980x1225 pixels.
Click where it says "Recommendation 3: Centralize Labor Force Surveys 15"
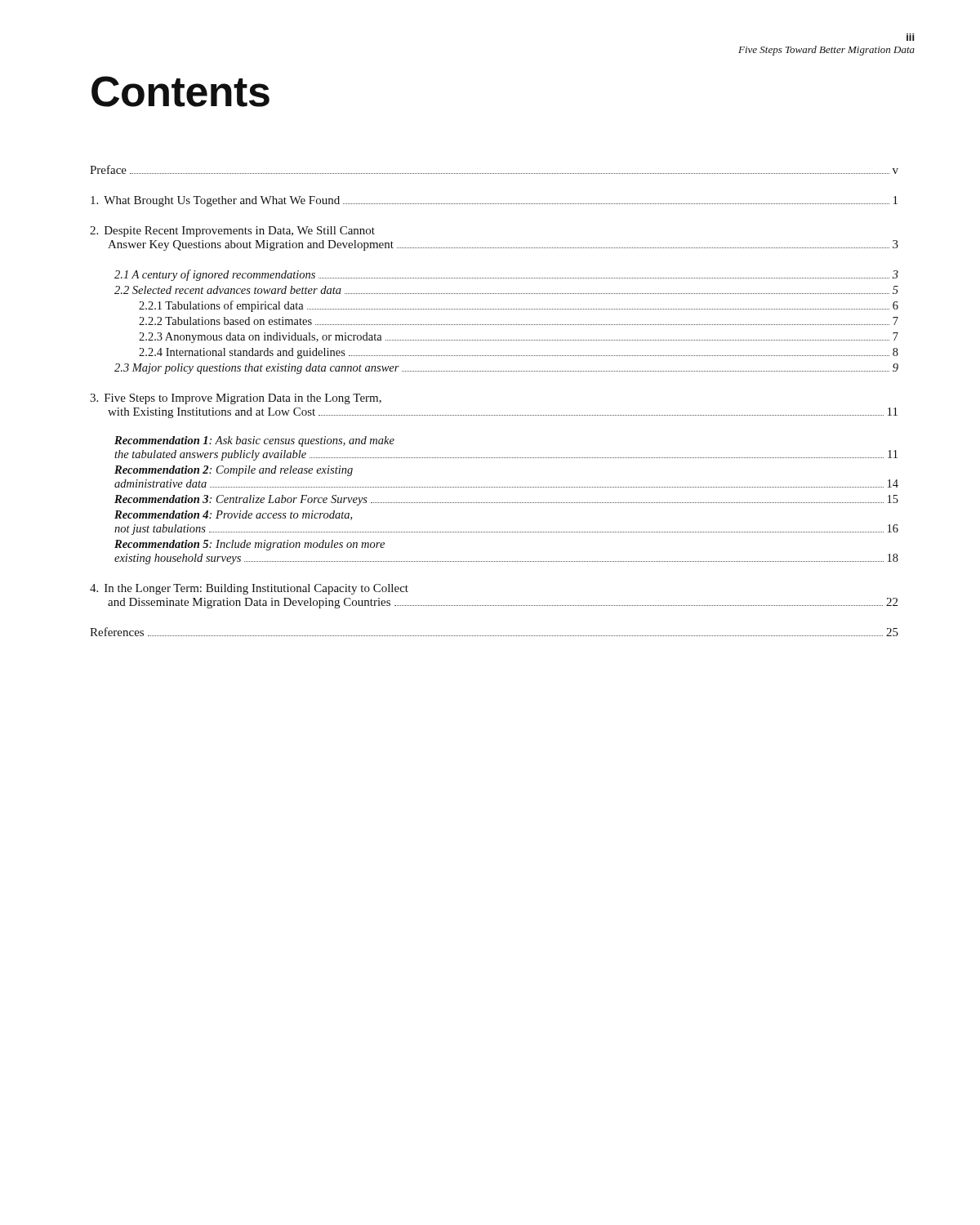click(x=506, y=499)
